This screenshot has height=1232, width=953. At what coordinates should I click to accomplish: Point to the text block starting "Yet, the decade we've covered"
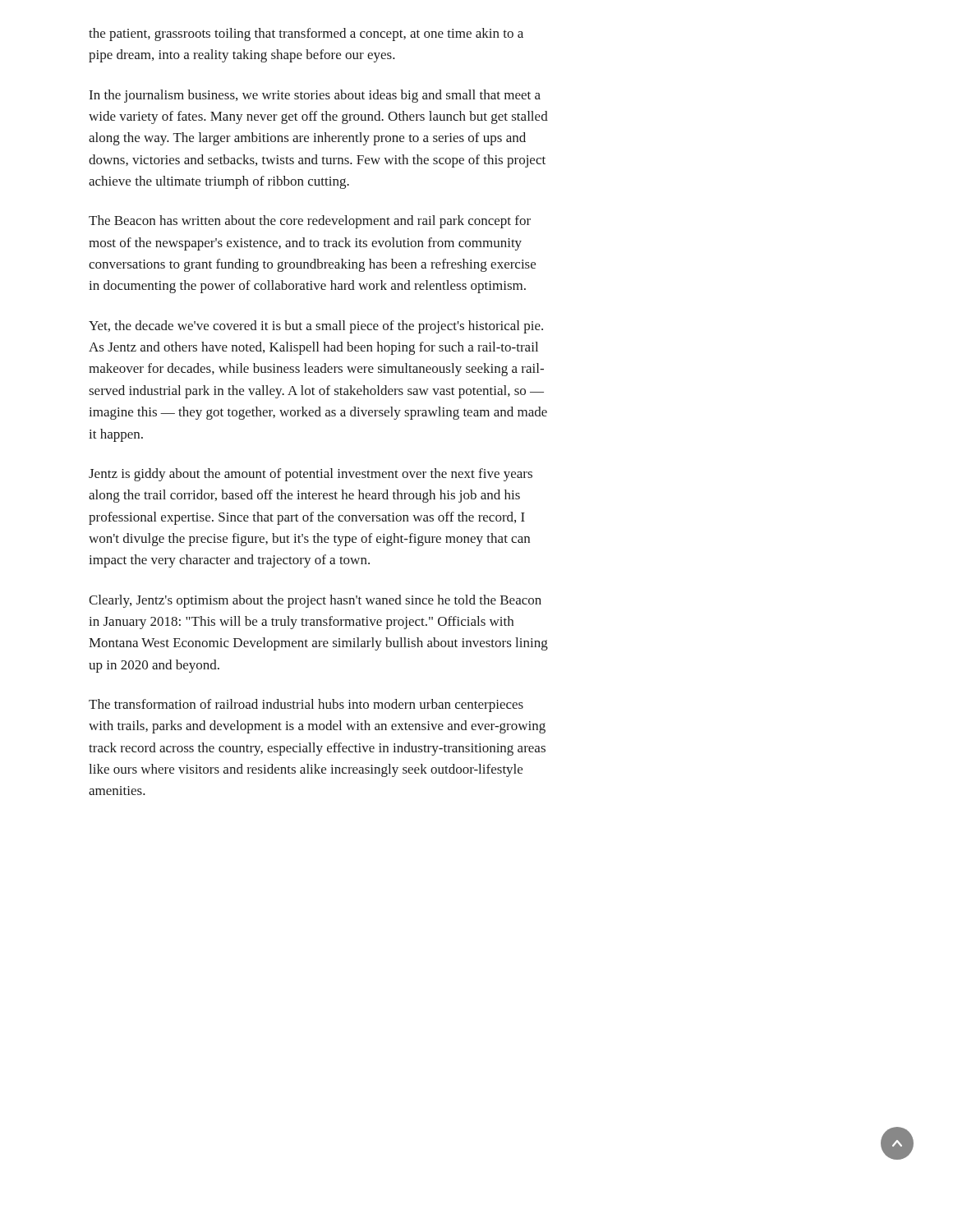318,380
